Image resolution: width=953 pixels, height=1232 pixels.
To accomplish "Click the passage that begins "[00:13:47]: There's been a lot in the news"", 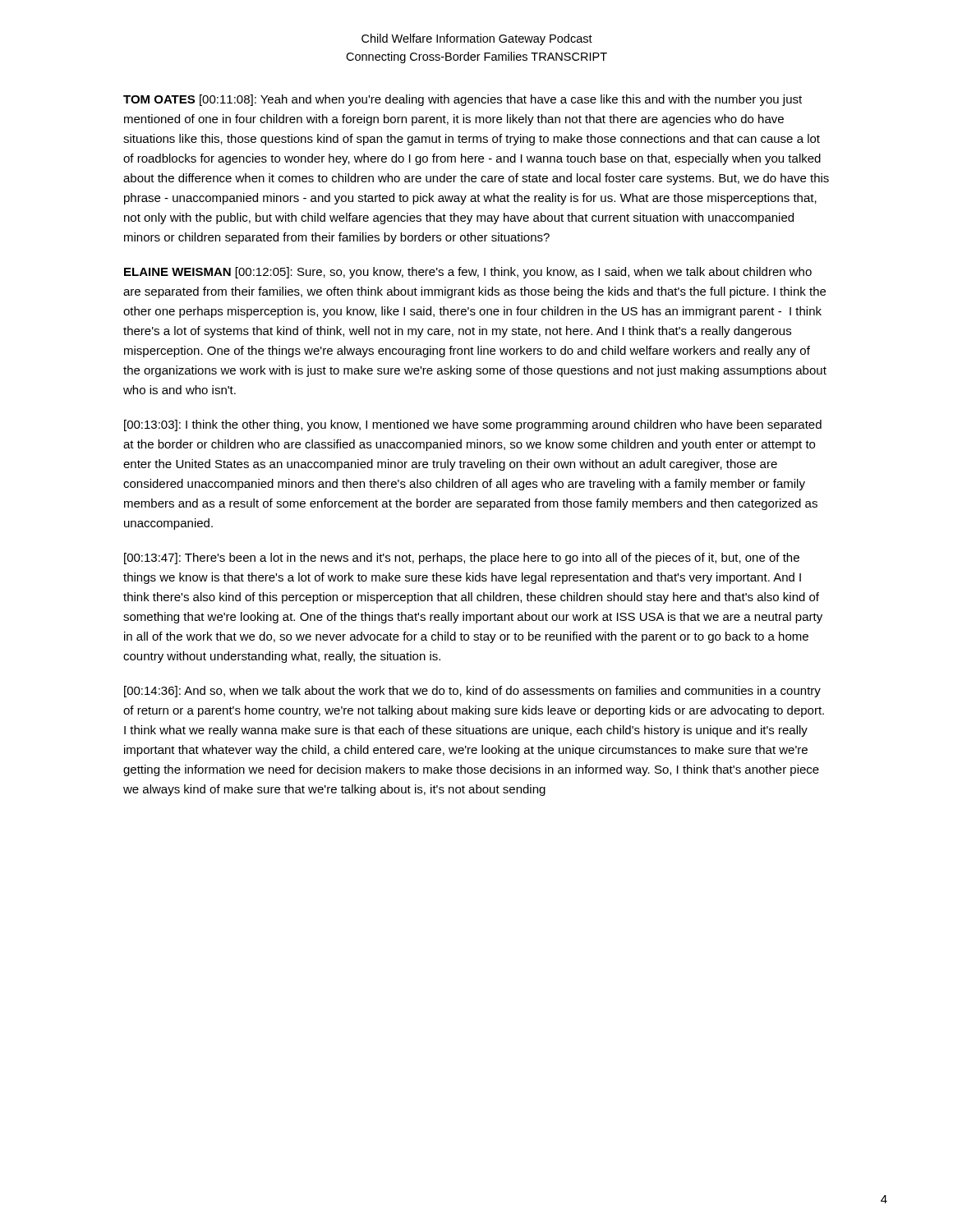I will coord(473,607).
